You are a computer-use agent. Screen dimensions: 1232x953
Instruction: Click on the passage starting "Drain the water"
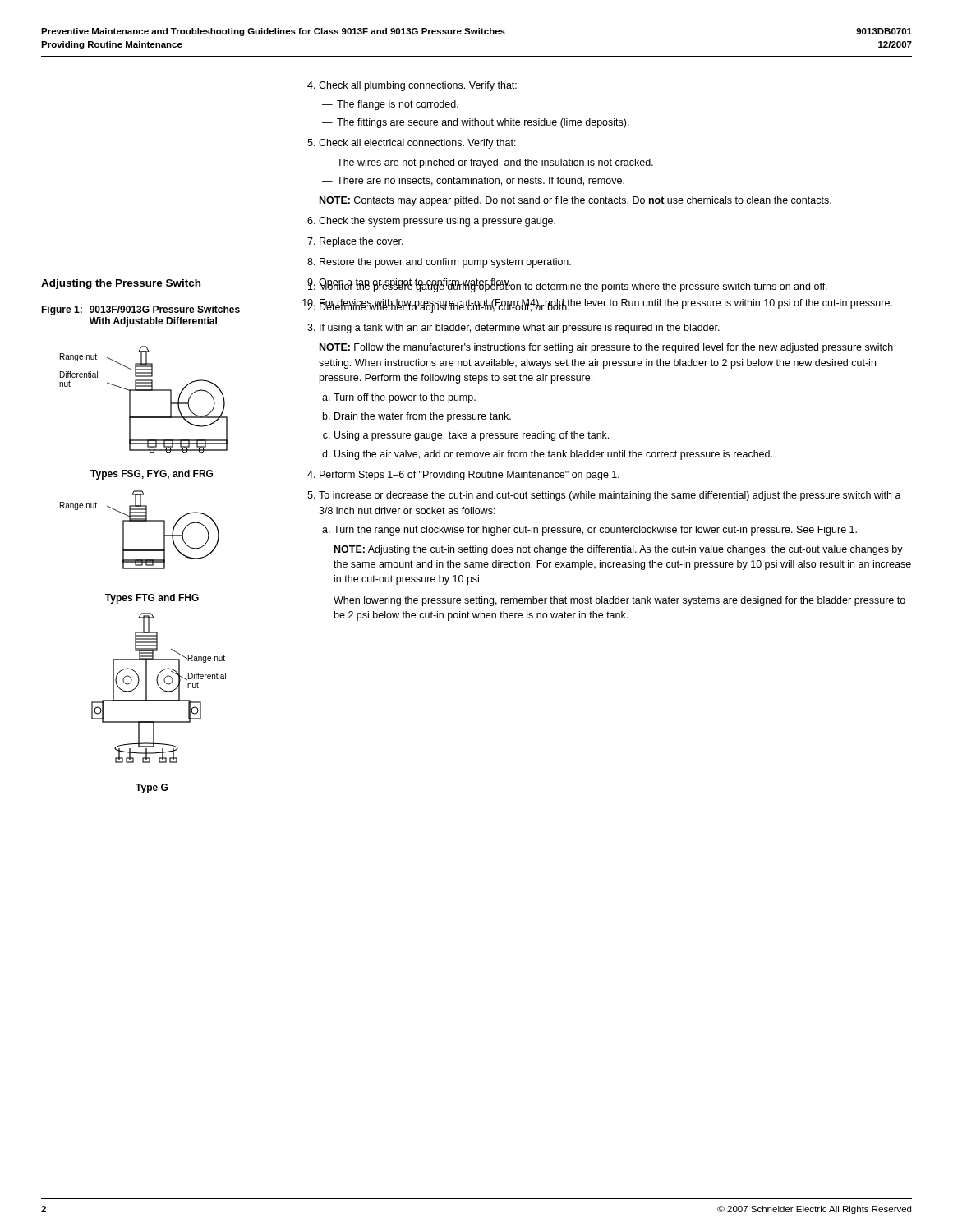(423, 416)
